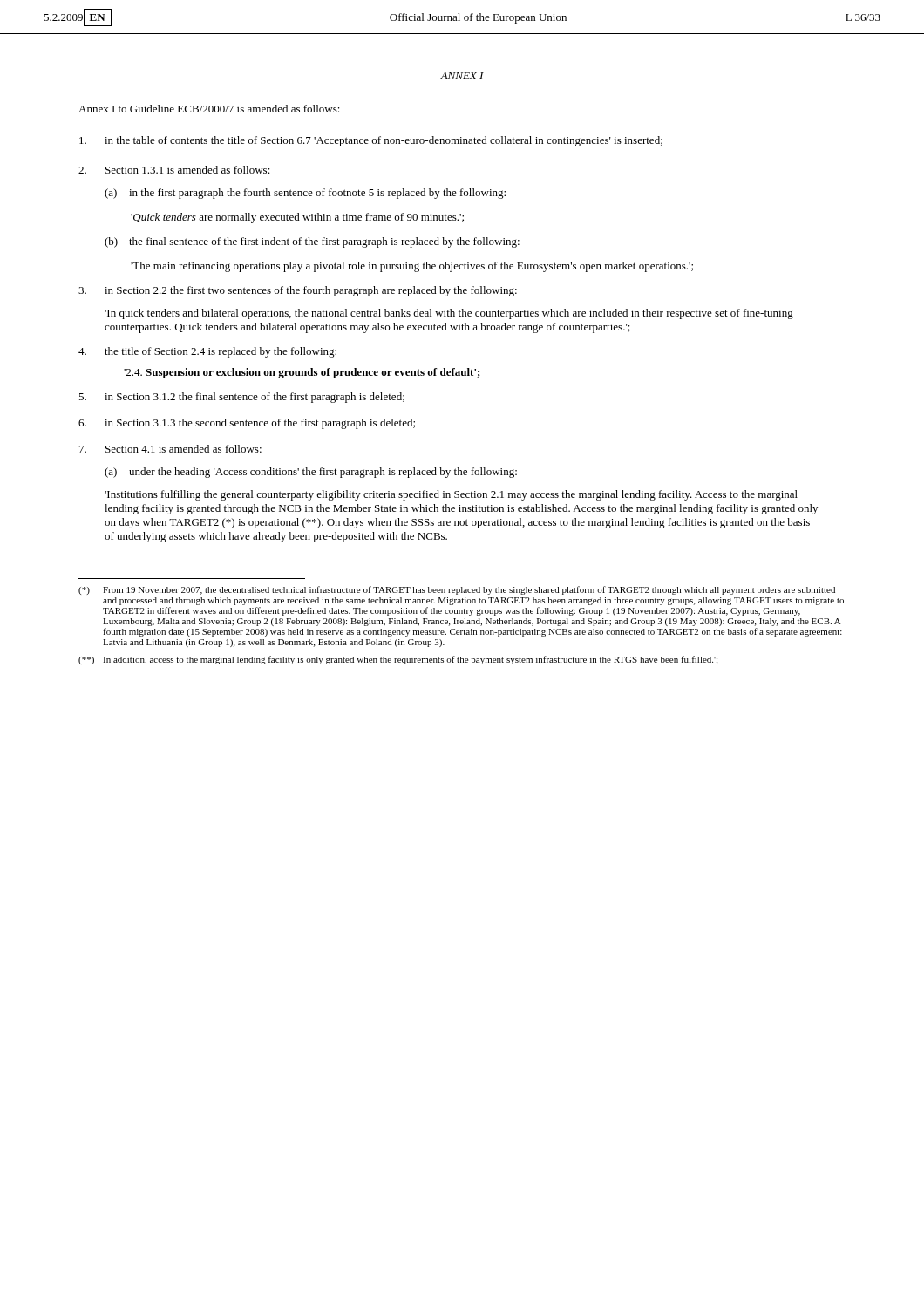Select the footnote that reads "(*) From 19 November"
The width and height of the screenshot is (924, 1308).
(462, 616)
